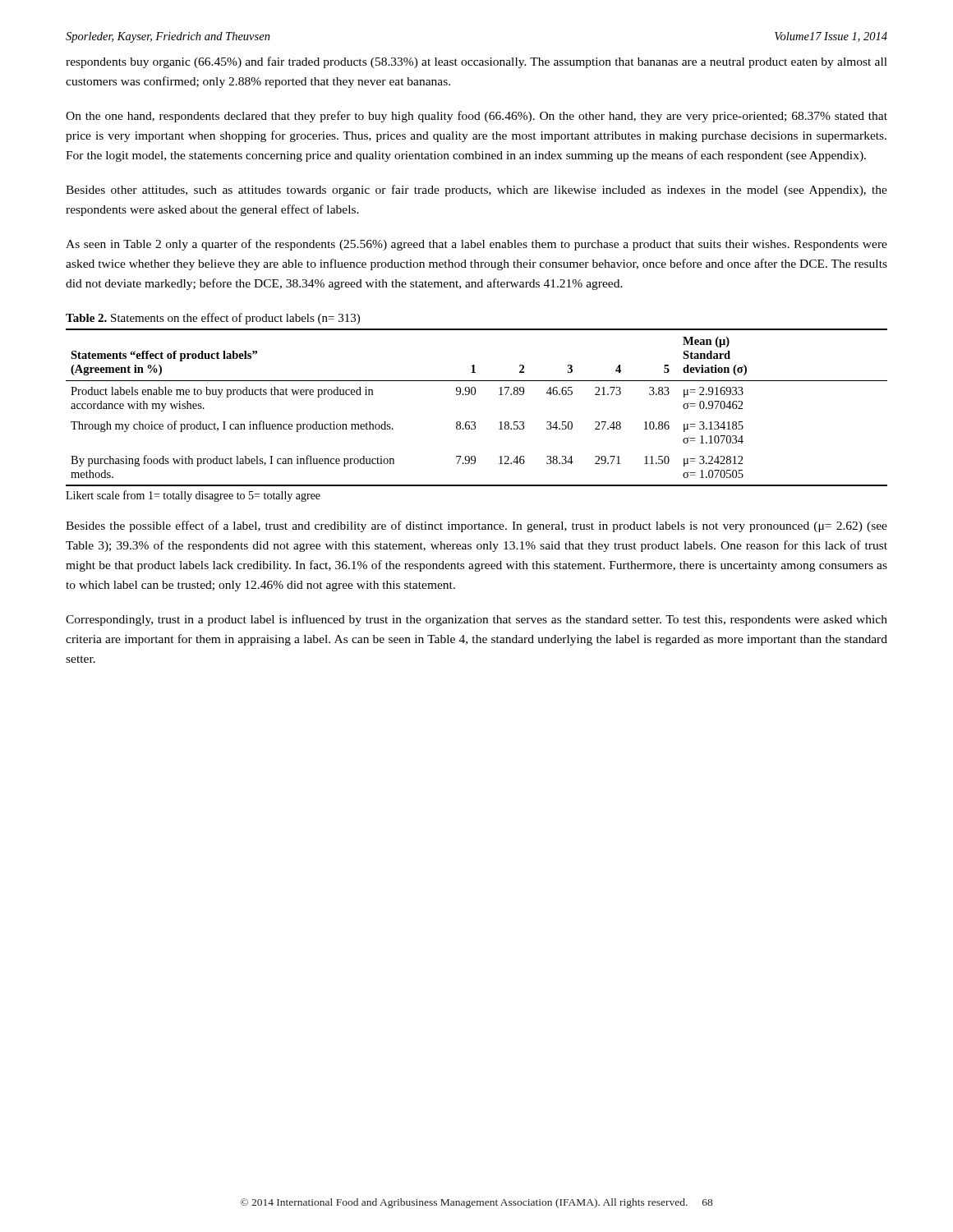Click on the table containing "μ= 3.134185 σ= 1.107034"
This screenshot has width=953, height=1232.
[476, 408]
